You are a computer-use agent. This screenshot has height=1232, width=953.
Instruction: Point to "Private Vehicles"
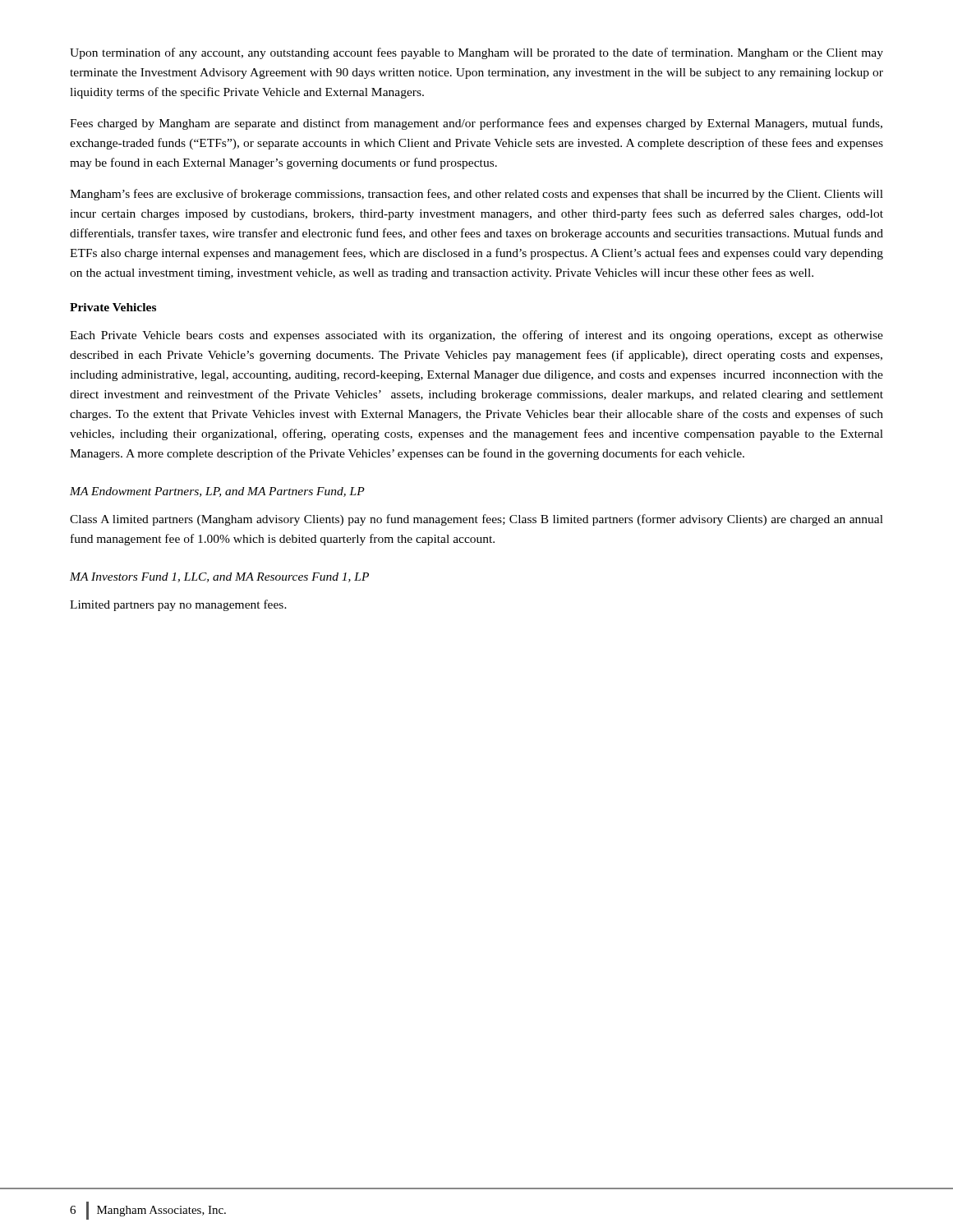tap(113, 307)
